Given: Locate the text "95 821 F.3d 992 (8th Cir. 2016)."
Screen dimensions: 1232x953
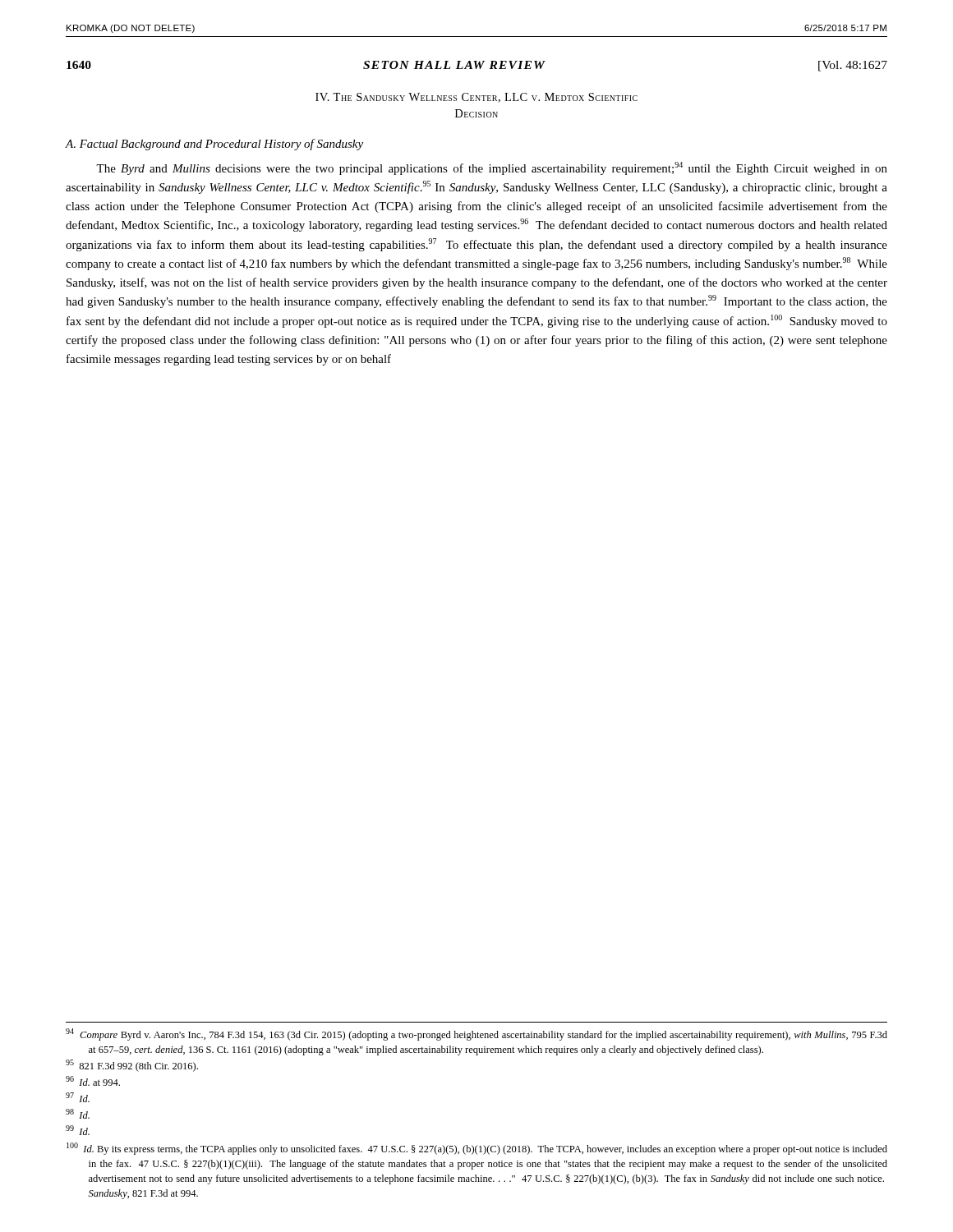Looking at the screenshot, I should [x=132, y=1065].
